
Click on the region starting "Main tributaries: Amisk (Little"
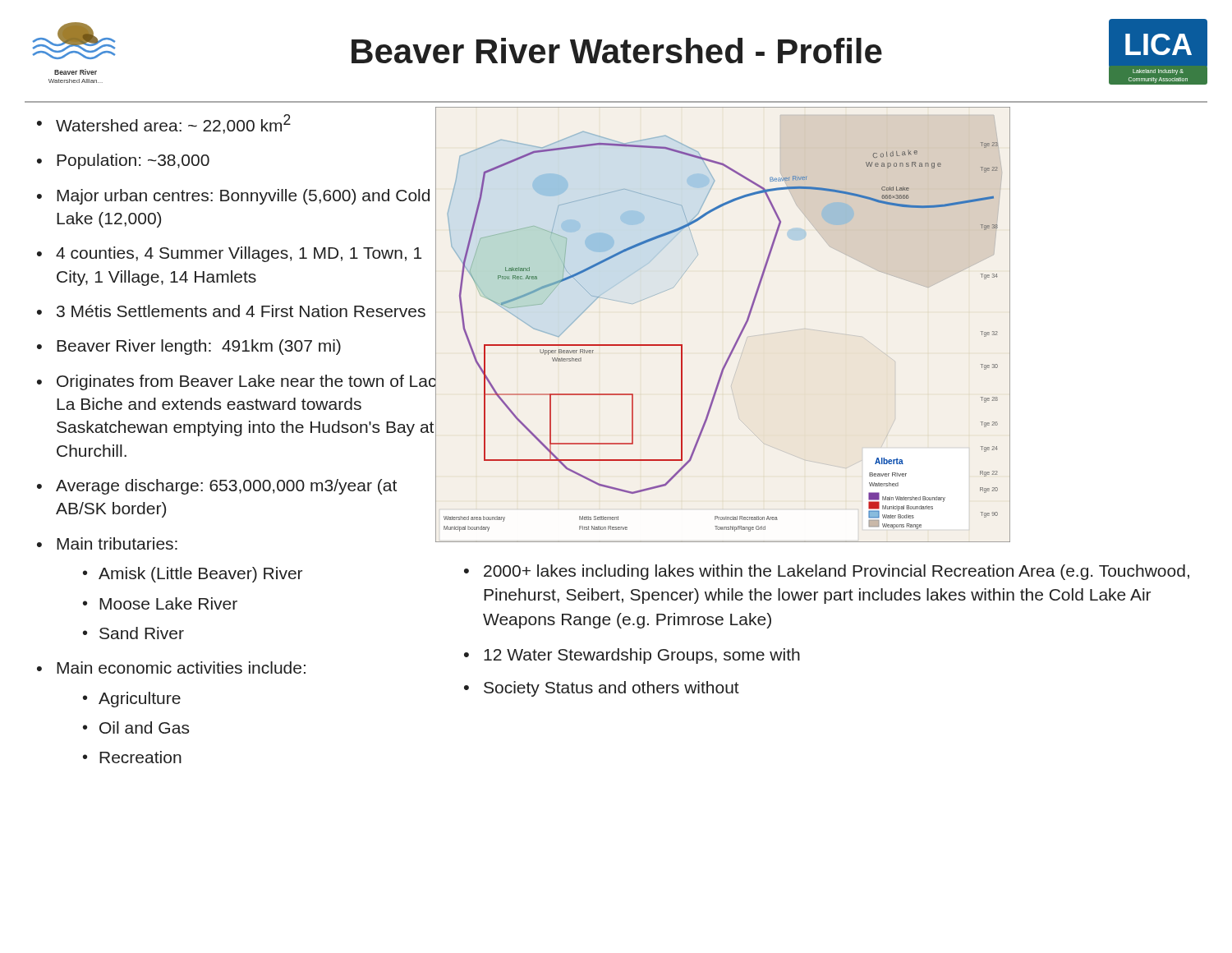[250, 589]
